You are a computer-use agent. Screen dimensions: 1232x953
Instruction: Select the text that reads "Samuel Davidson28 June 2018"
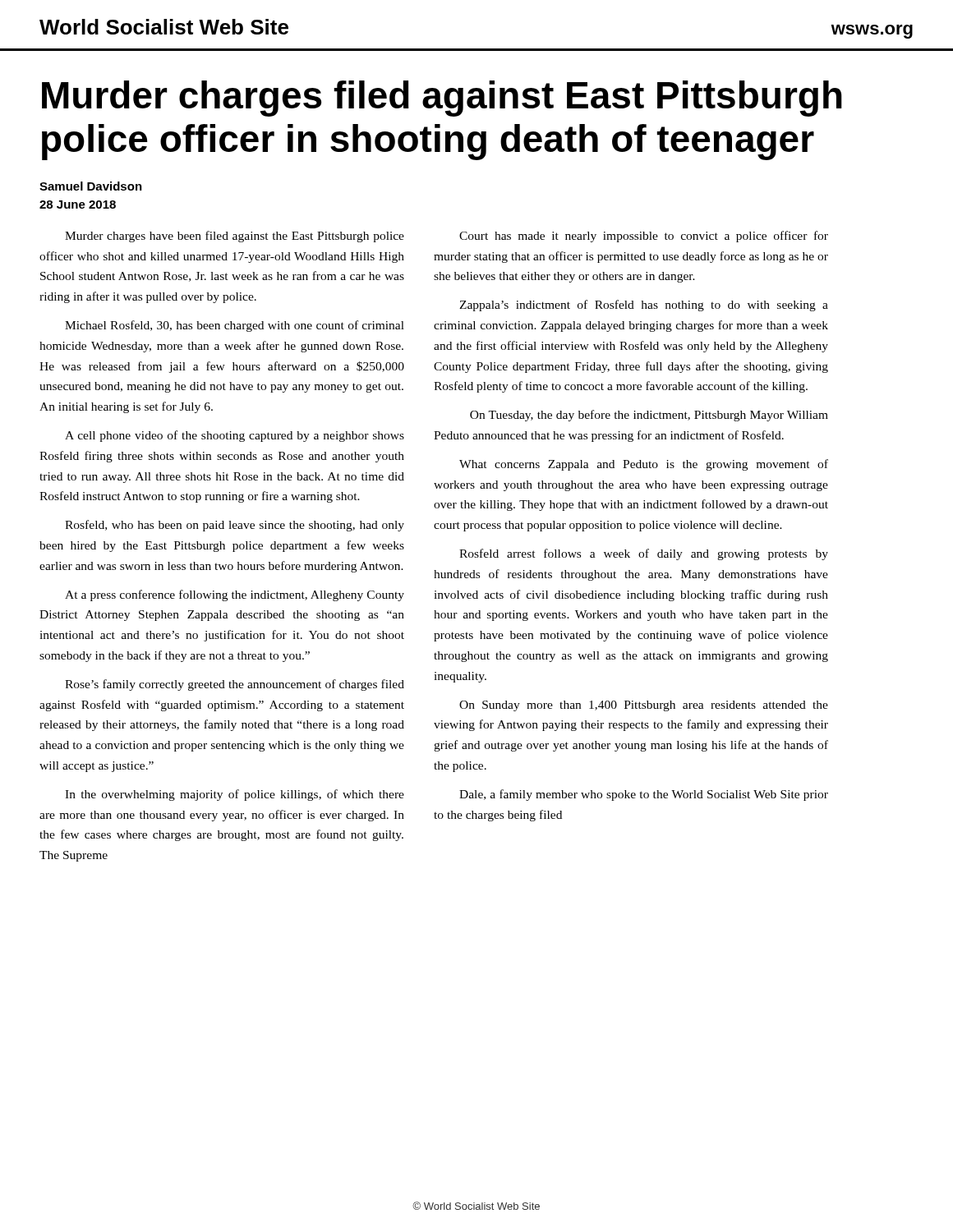pyautogui.click(x=91, y=186)
